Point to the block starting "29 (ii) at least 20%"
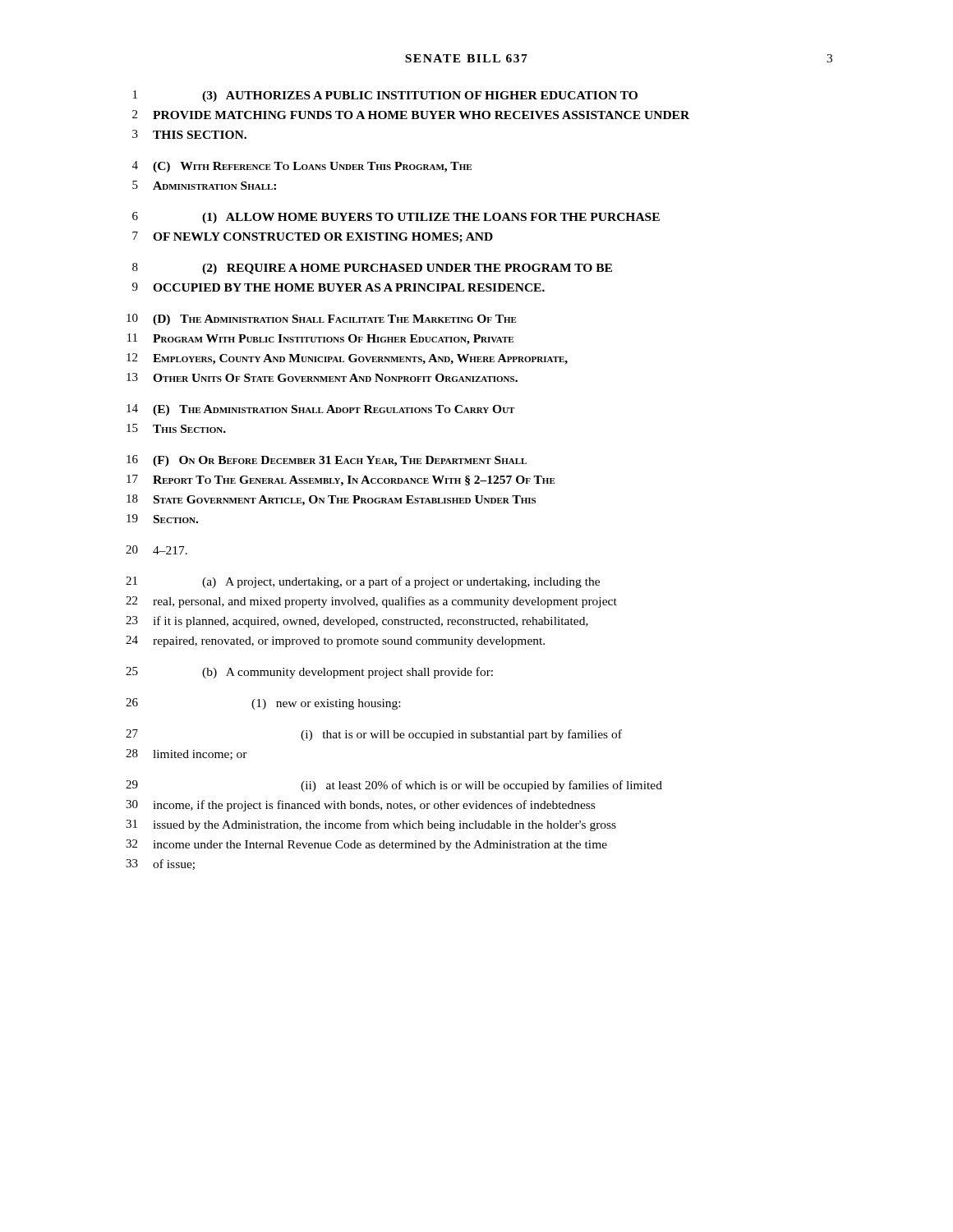 [476, 825]
